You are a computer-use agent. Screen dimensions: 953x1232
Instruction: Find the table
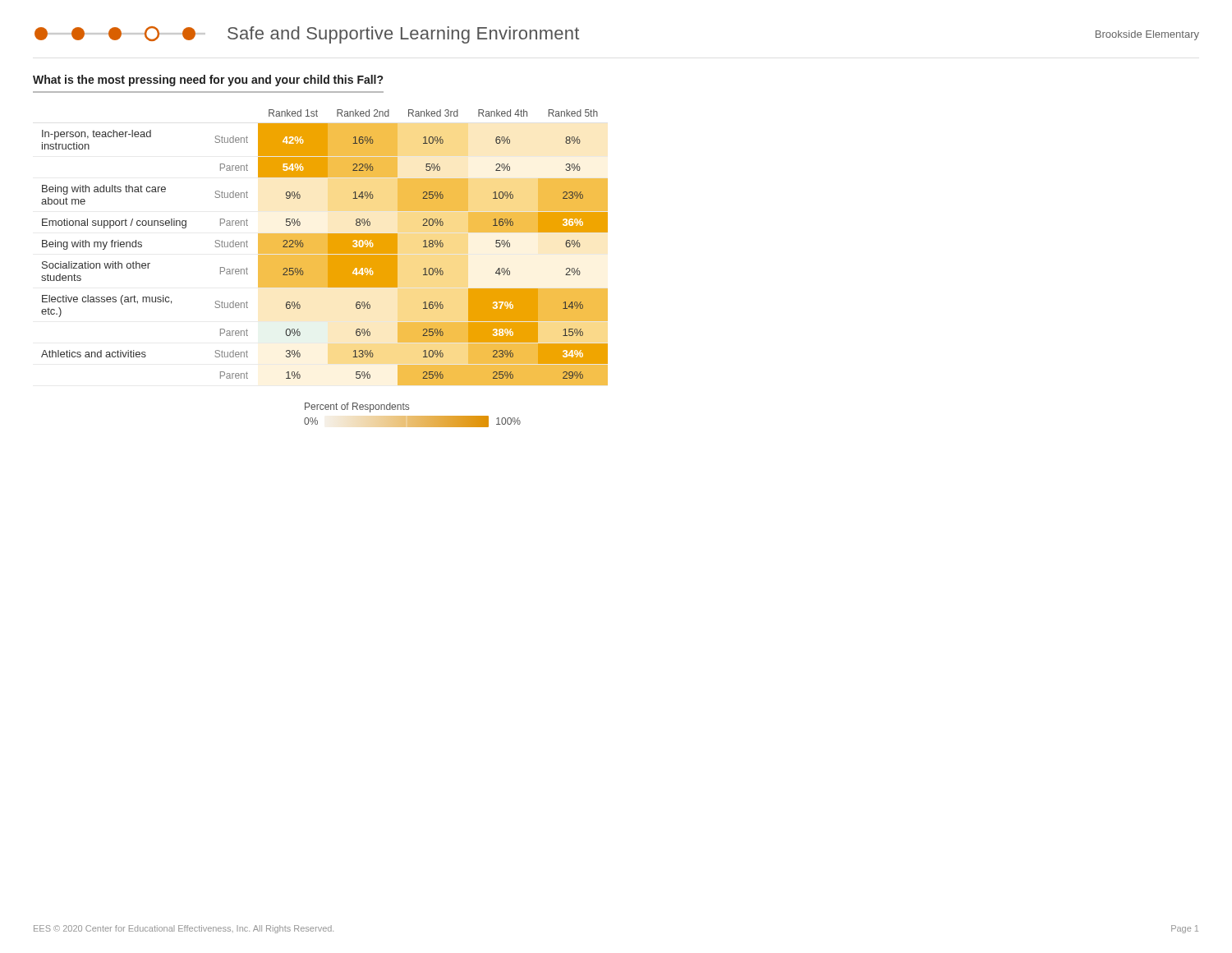tap(616, 245)
